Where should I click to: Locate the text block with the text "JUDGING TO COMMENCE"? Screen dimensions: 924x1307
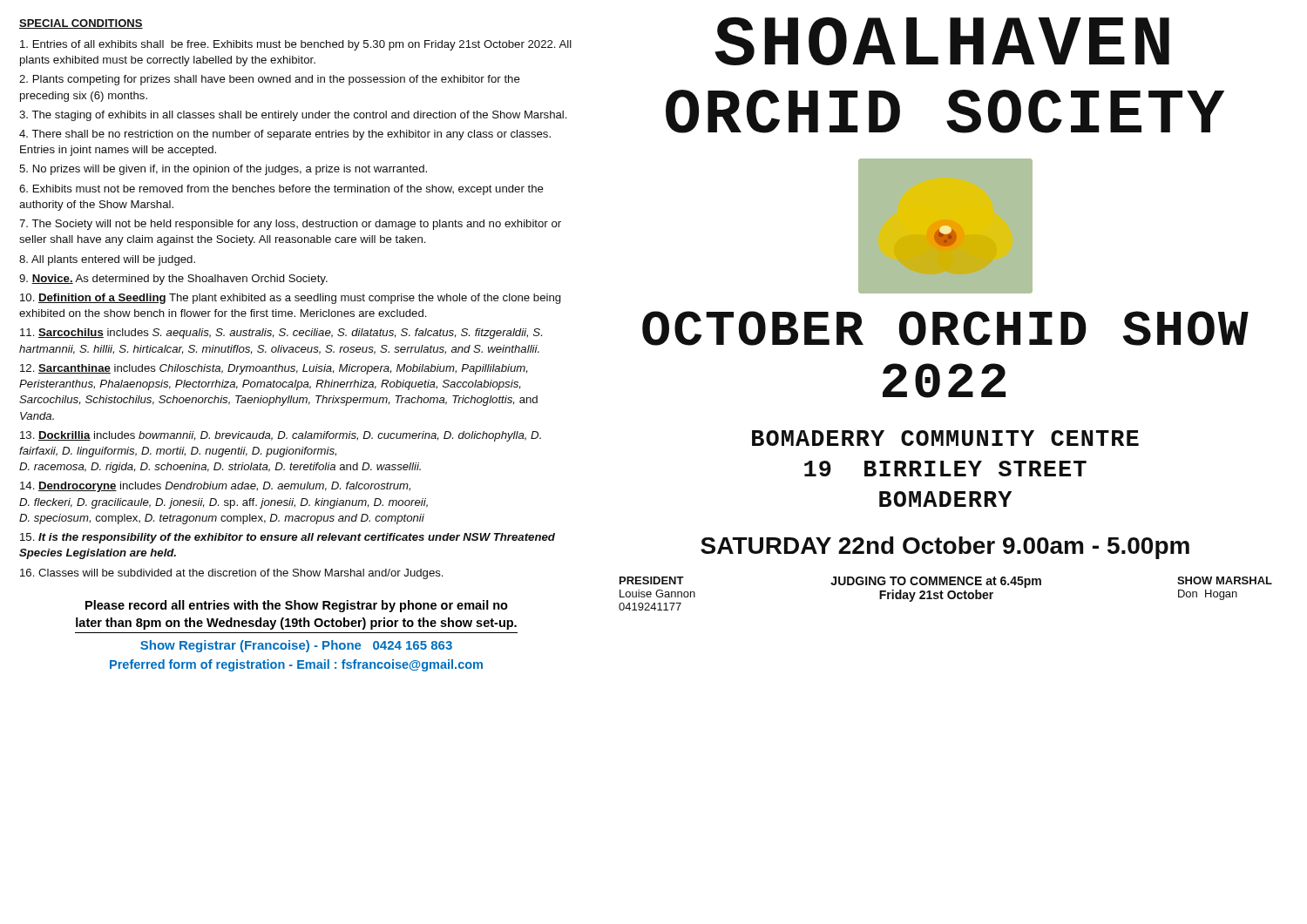tap(936, 588)
